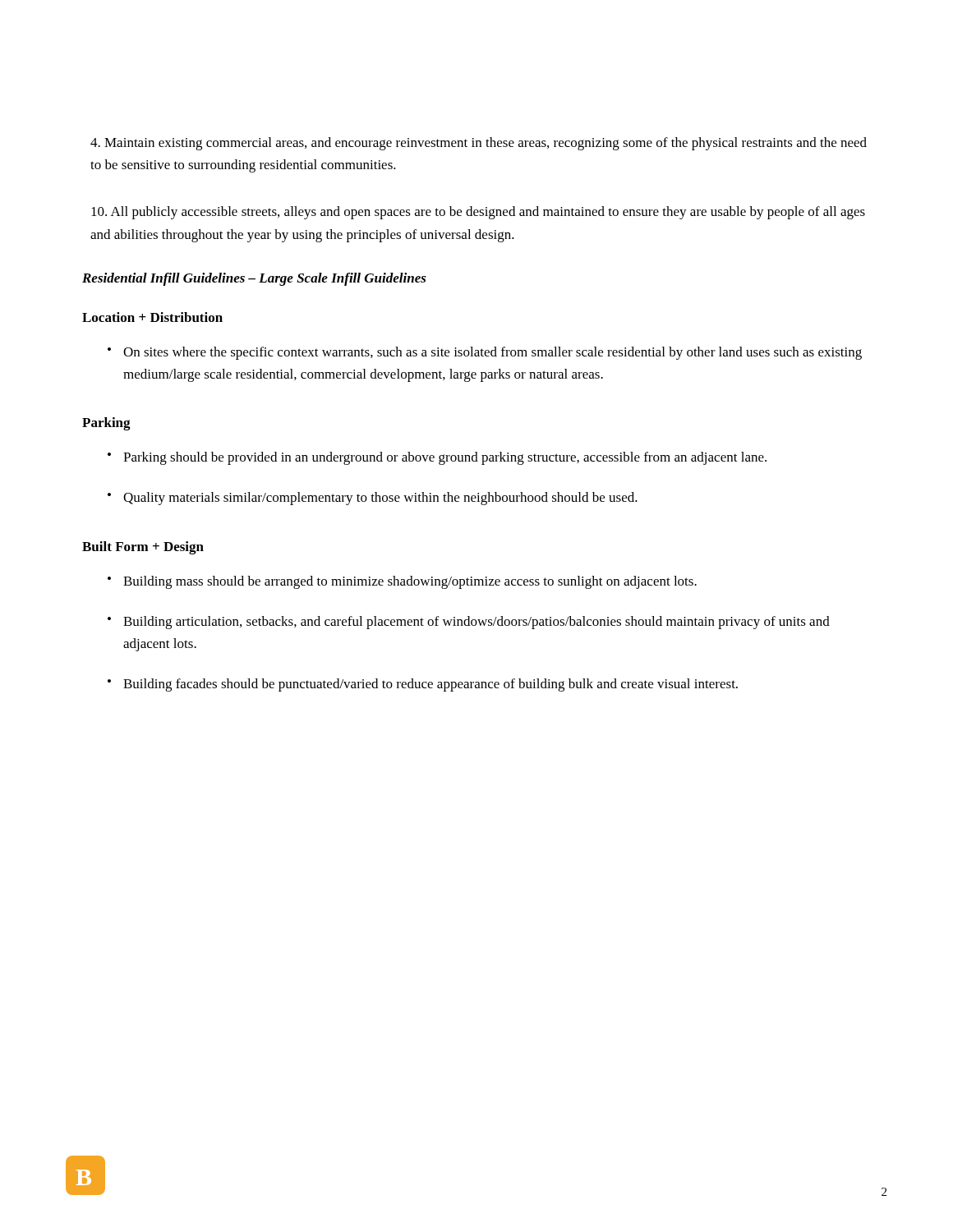Point to the region starting "Location + Distribution"

[152, 317]
